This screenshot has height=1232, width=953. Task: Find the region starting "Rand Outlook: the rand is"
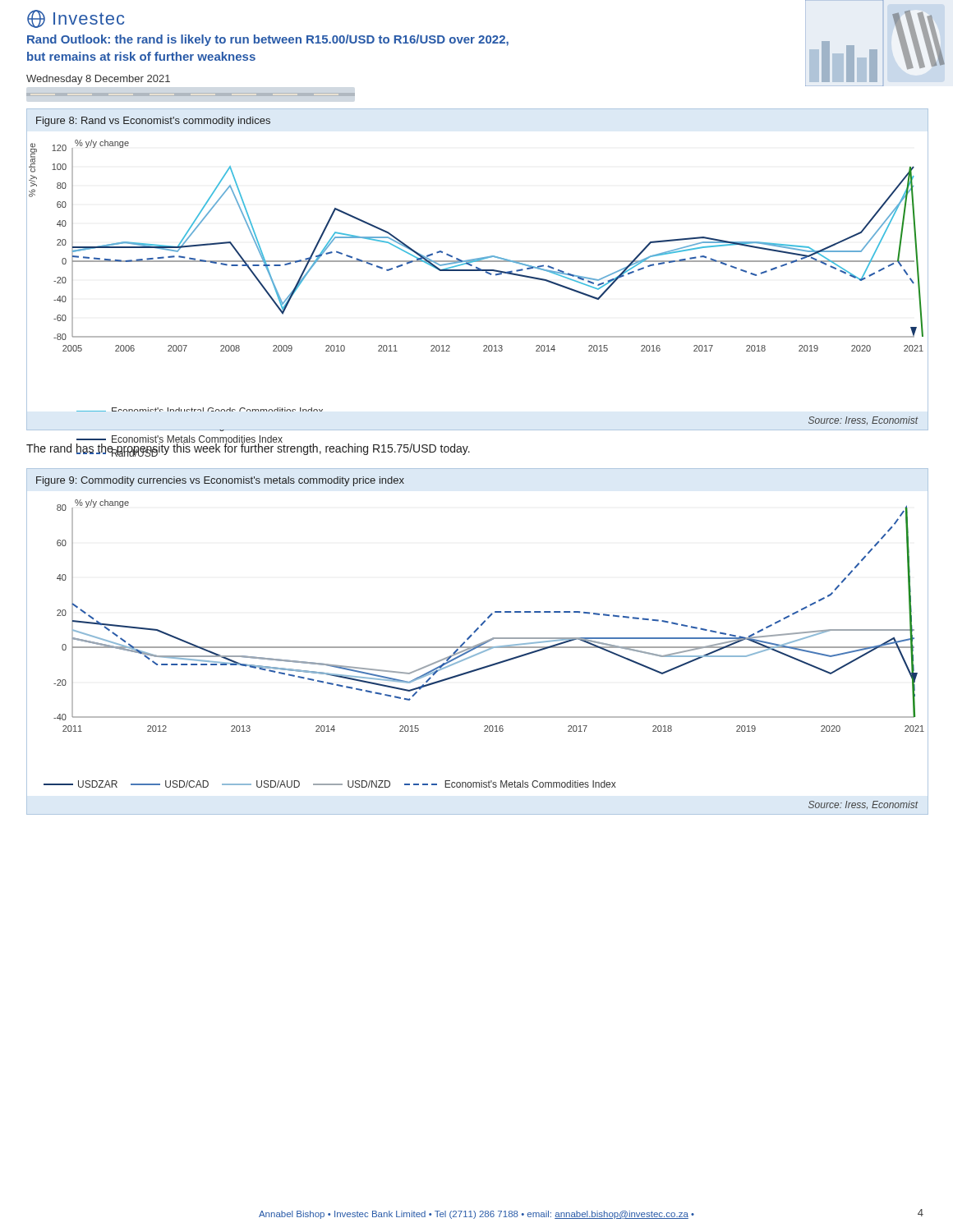[x=268, y=47]
